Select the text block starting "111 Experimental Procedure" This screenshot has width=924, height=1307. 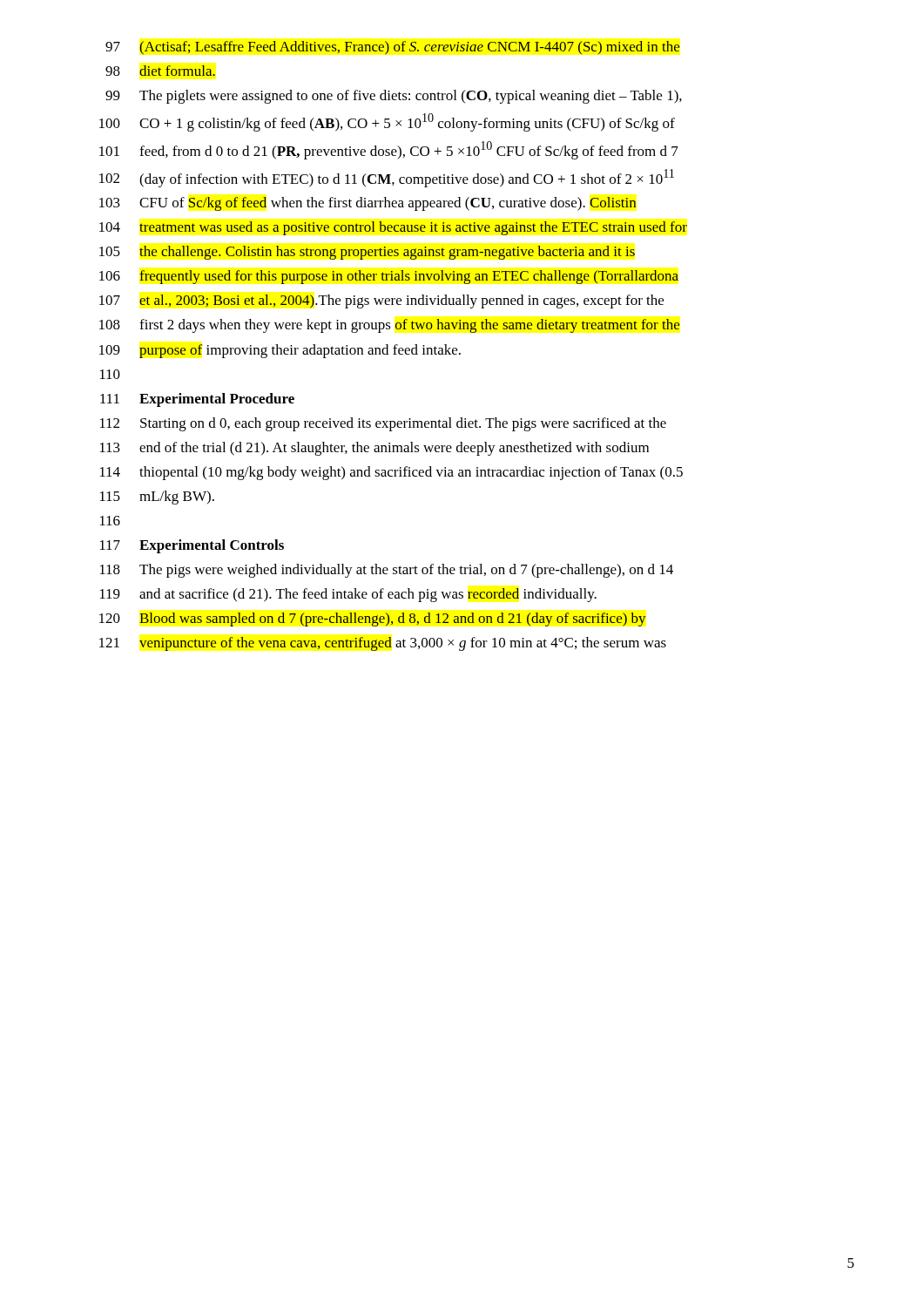tap(191, 399)
